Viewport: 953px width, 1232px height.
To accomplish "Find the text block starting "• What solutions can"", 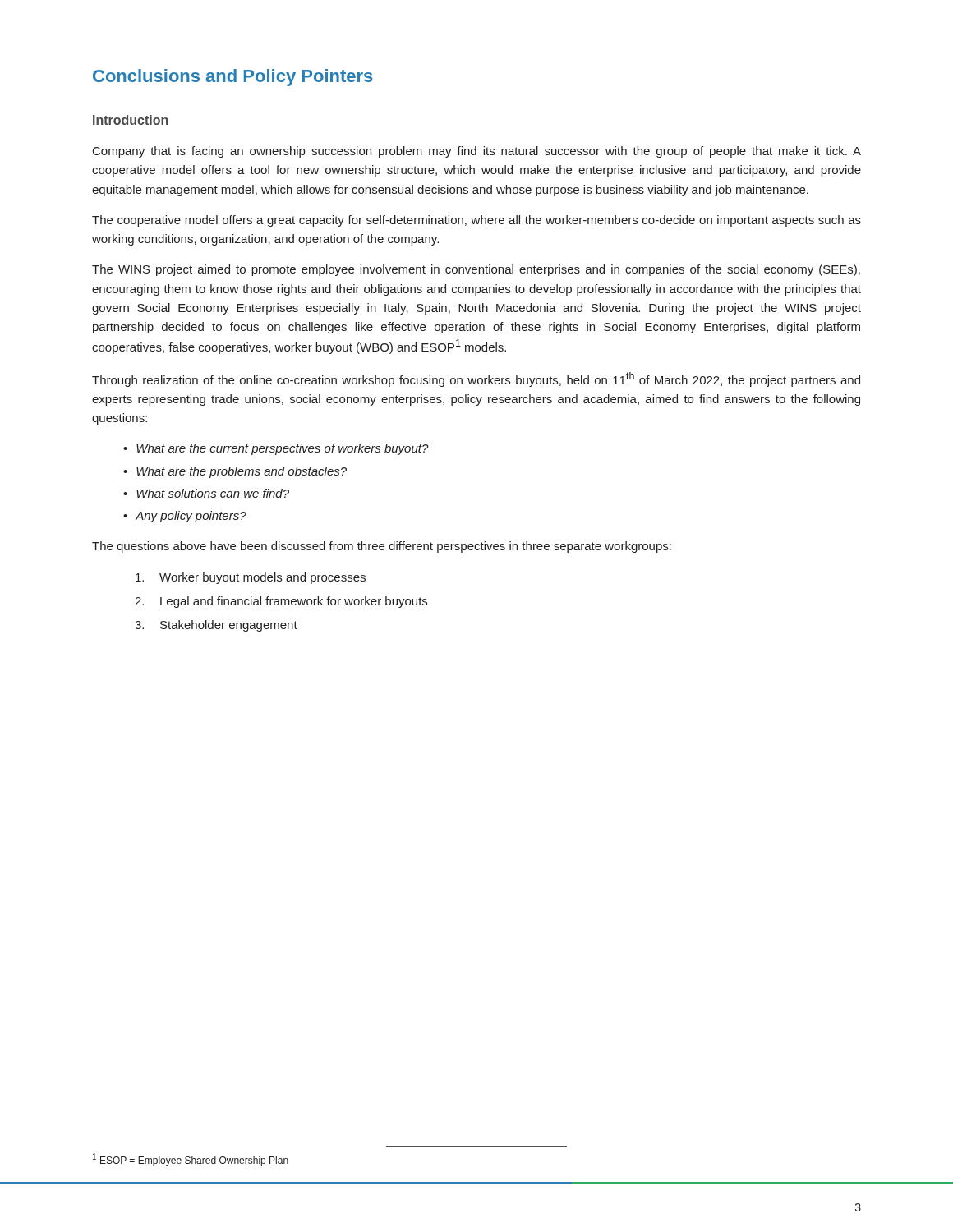I will [206, 493].
